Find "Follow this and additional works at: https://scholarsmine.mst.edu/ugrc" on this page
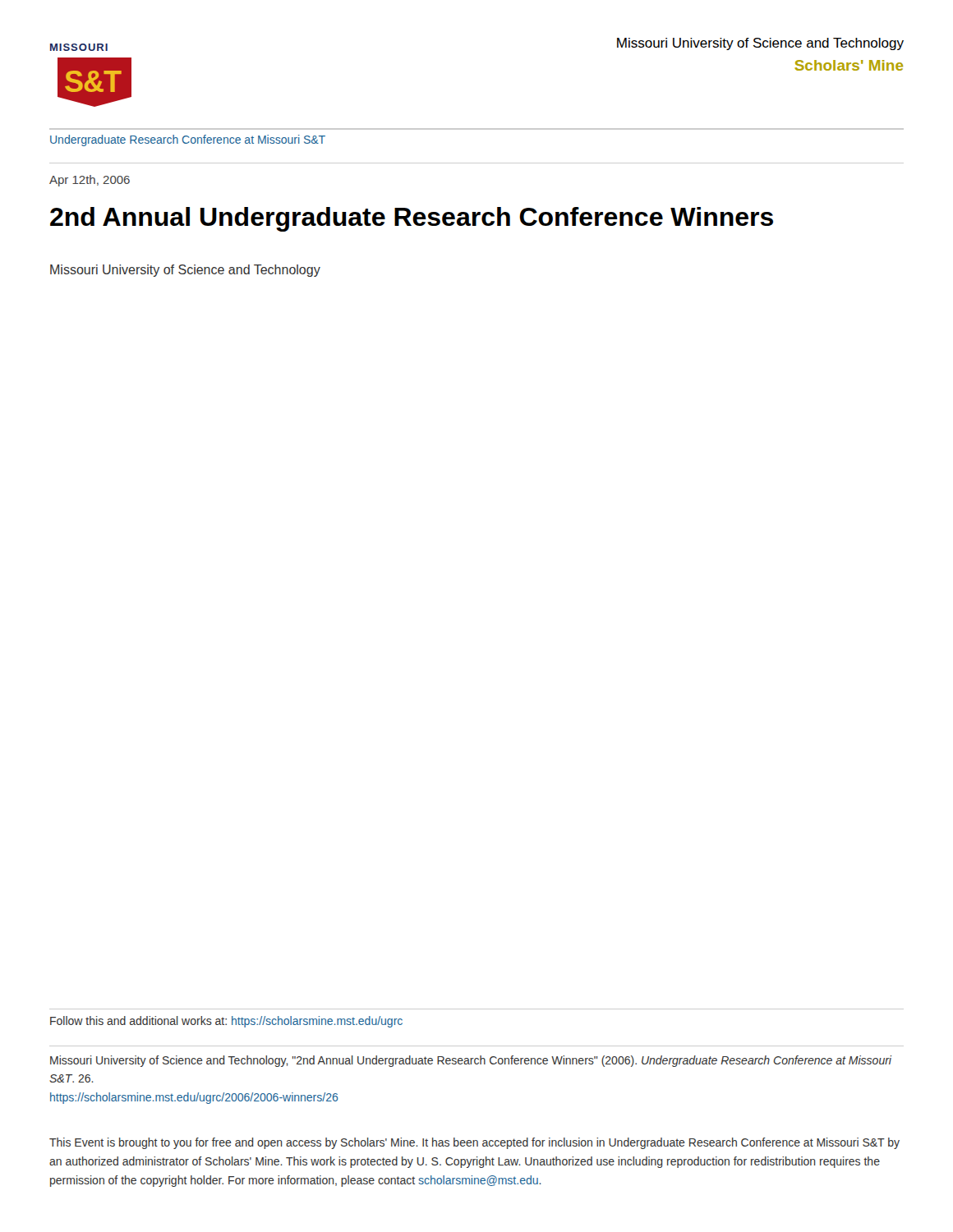 [226, 1021]
